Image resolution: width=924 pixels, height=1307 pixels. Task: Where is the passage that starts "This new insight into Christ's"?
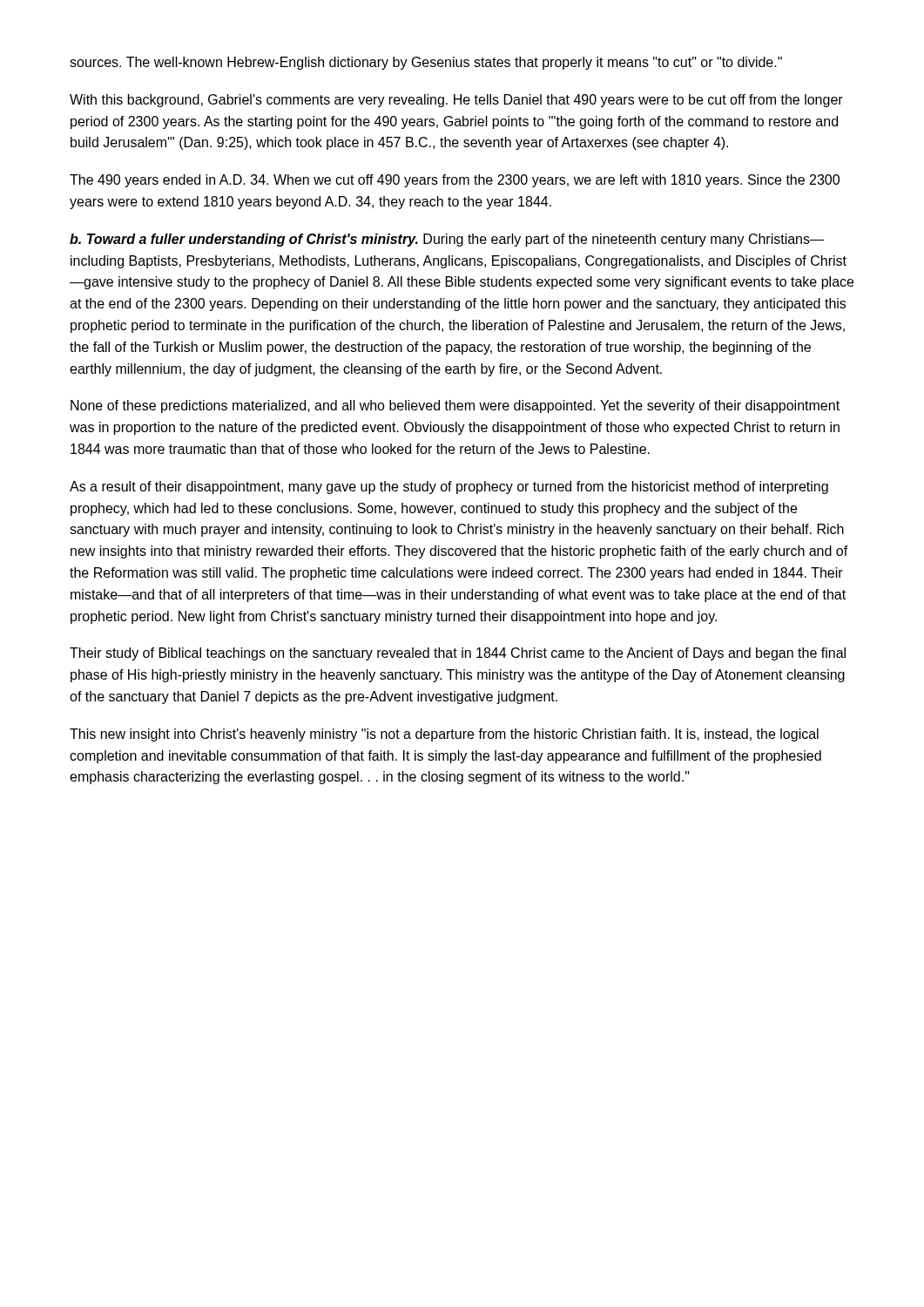446,755
